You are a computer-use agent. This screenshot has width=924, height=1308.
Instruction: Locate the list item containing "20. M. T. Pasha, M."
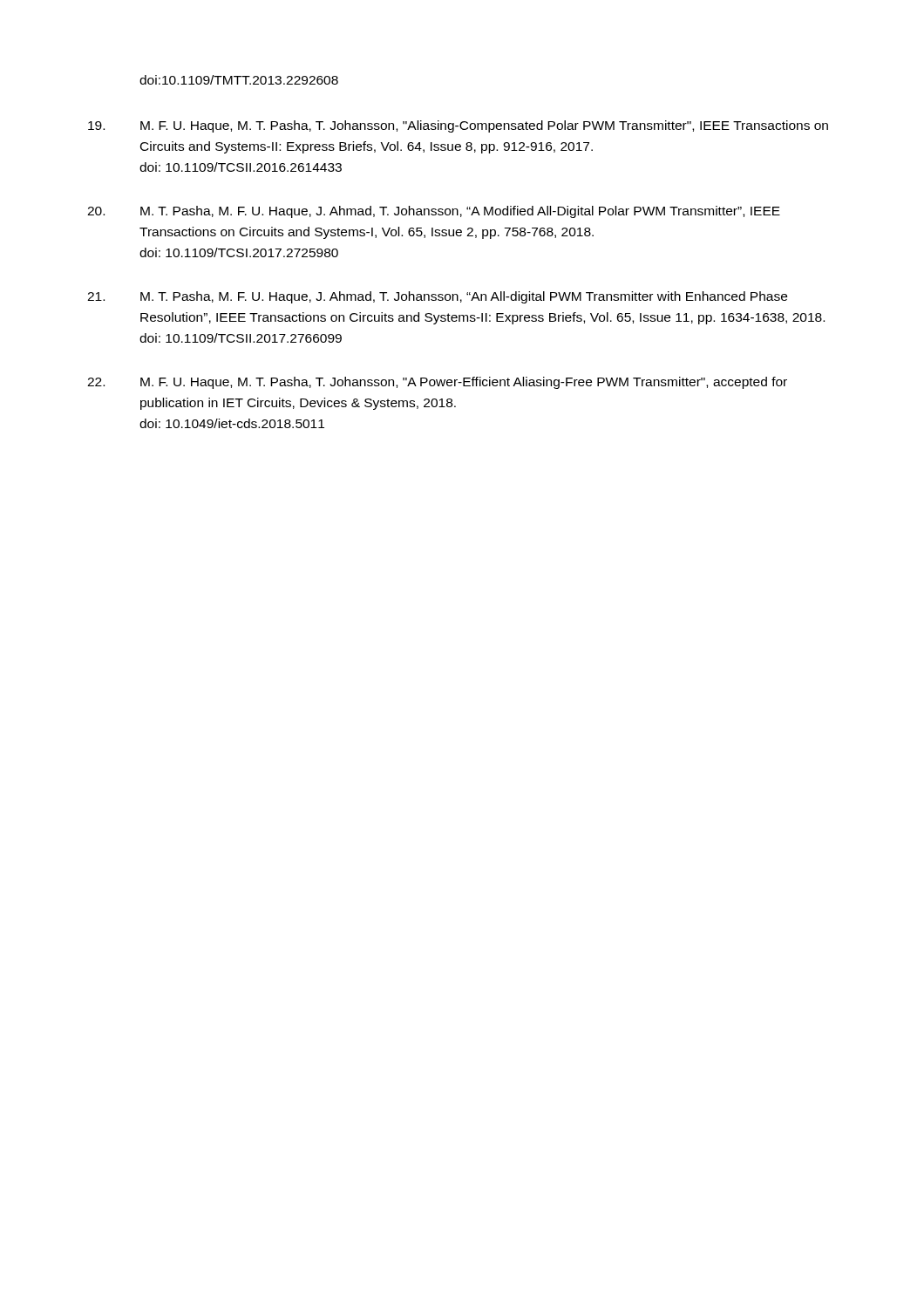point(471,232)
